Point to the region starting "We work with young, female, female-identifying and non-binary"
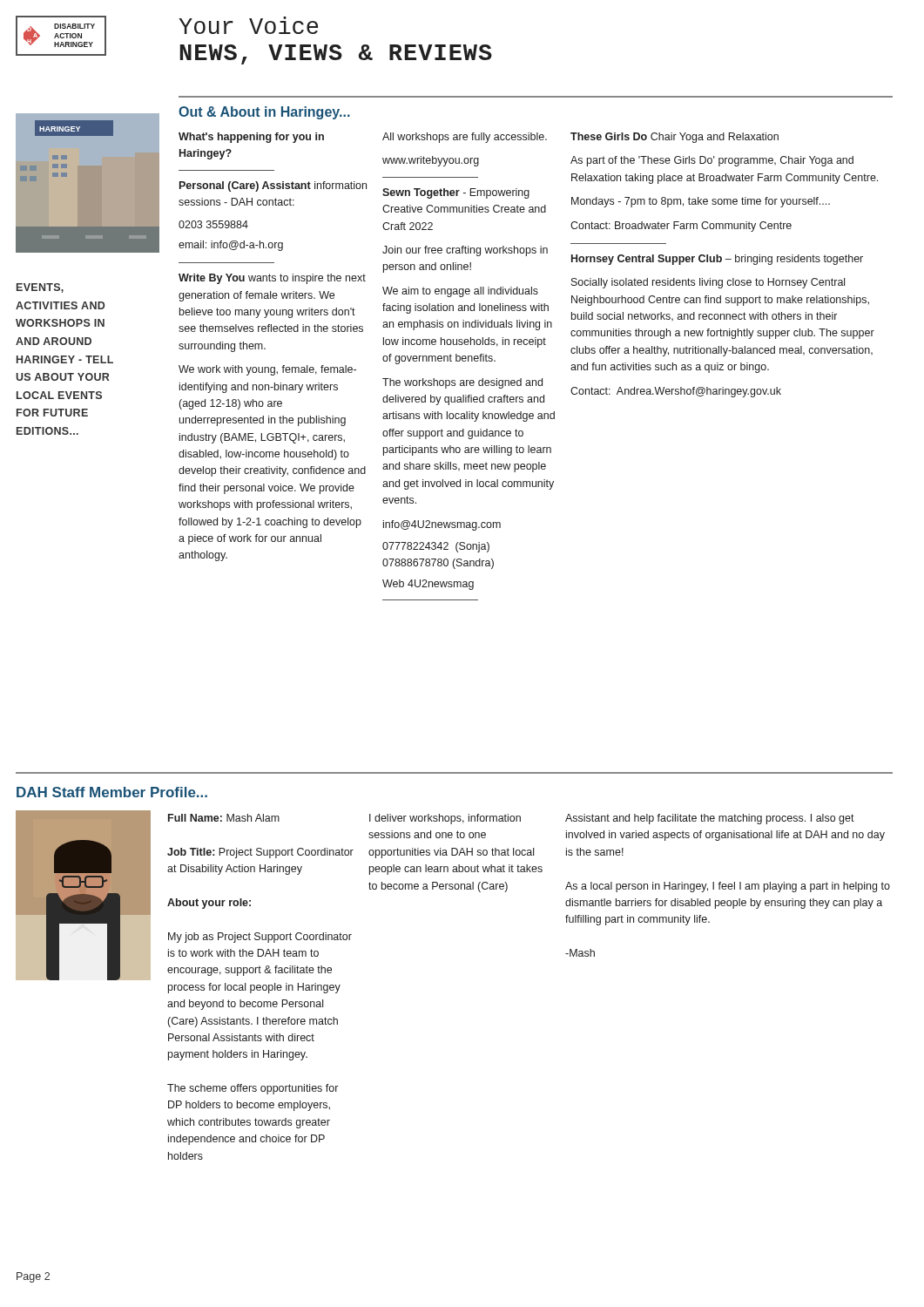 [x=272, y=462]
